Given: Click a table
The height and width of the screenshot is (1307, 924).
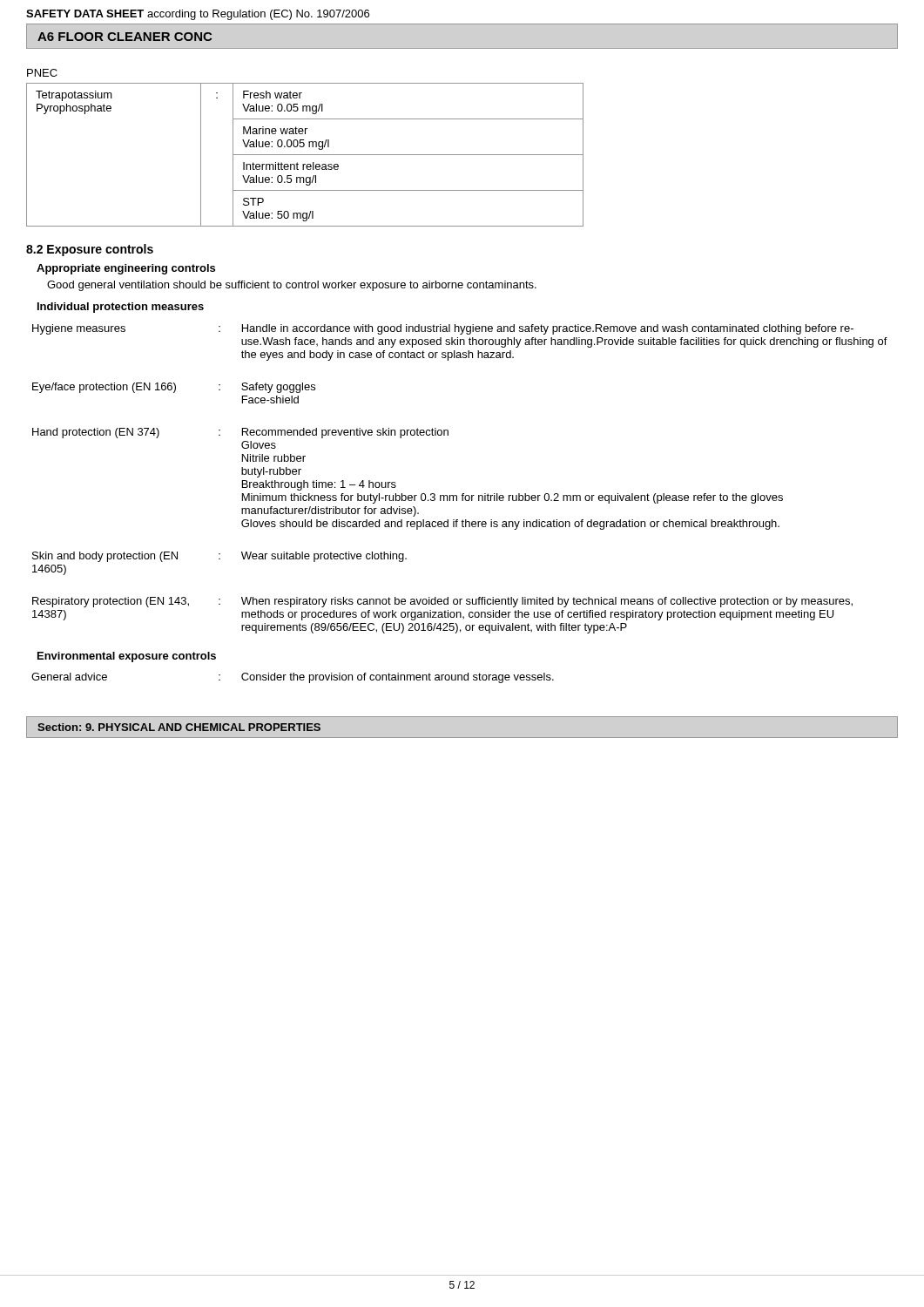Looking at the screenshot, I should pos(462,155).
